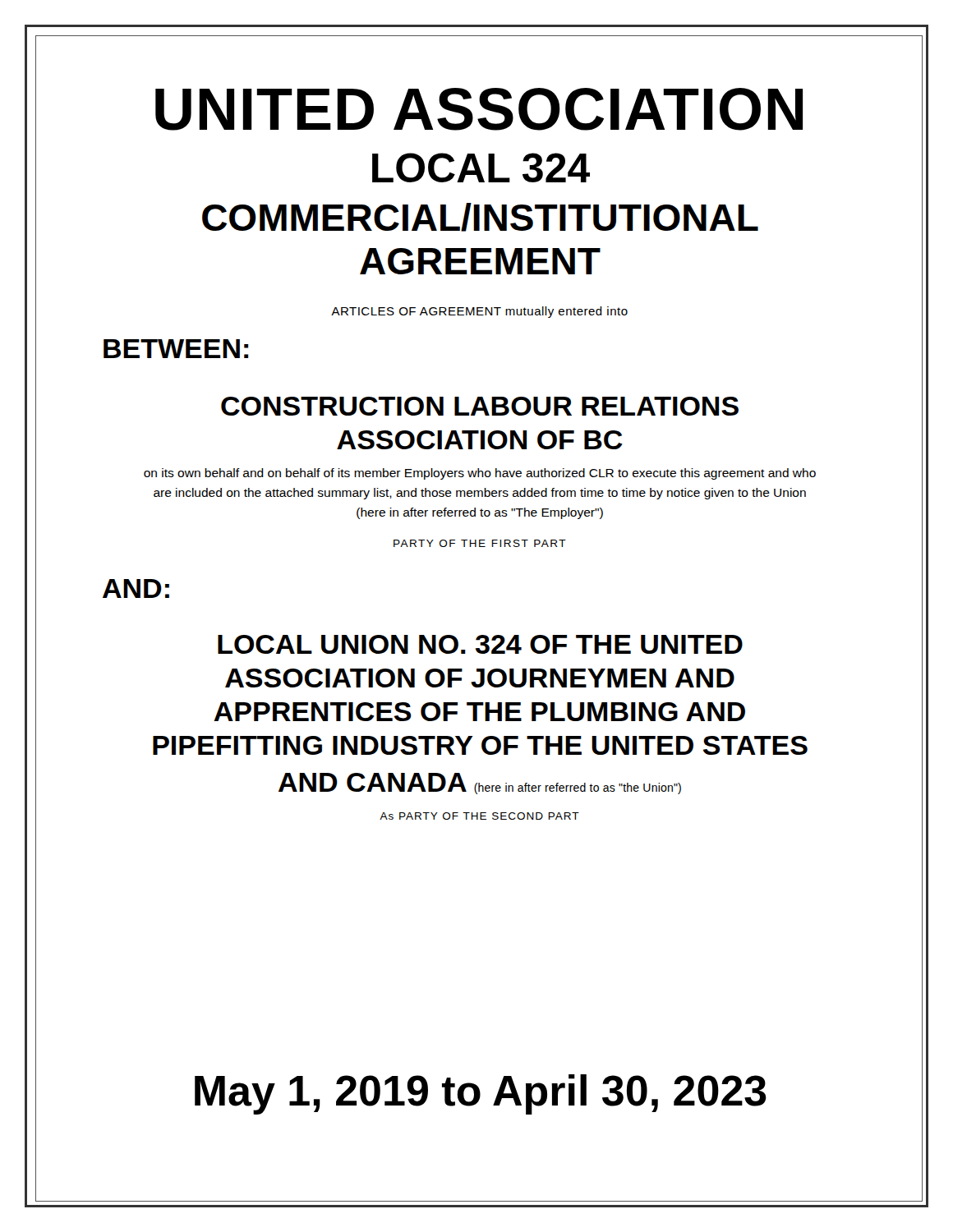Find the title with the text "LOCAL UNION NO."
This screenshot has height=1232, width=953.
click(480, 713)
